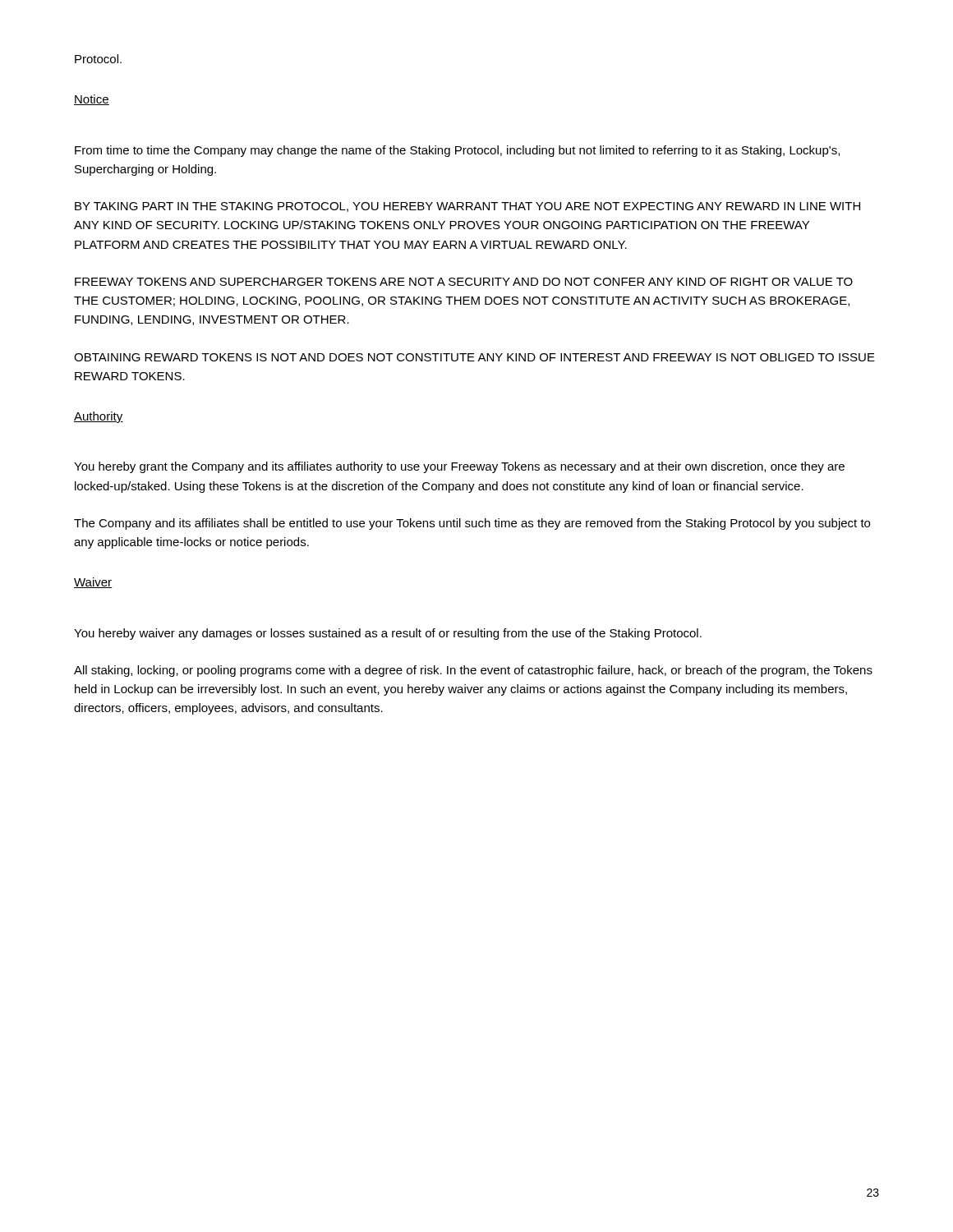Navigate to the text block starting "All staking, locking, or pooling programs come"
Image resolution: width=953 pixels, height=1232 pixels.
coord(473,689)
